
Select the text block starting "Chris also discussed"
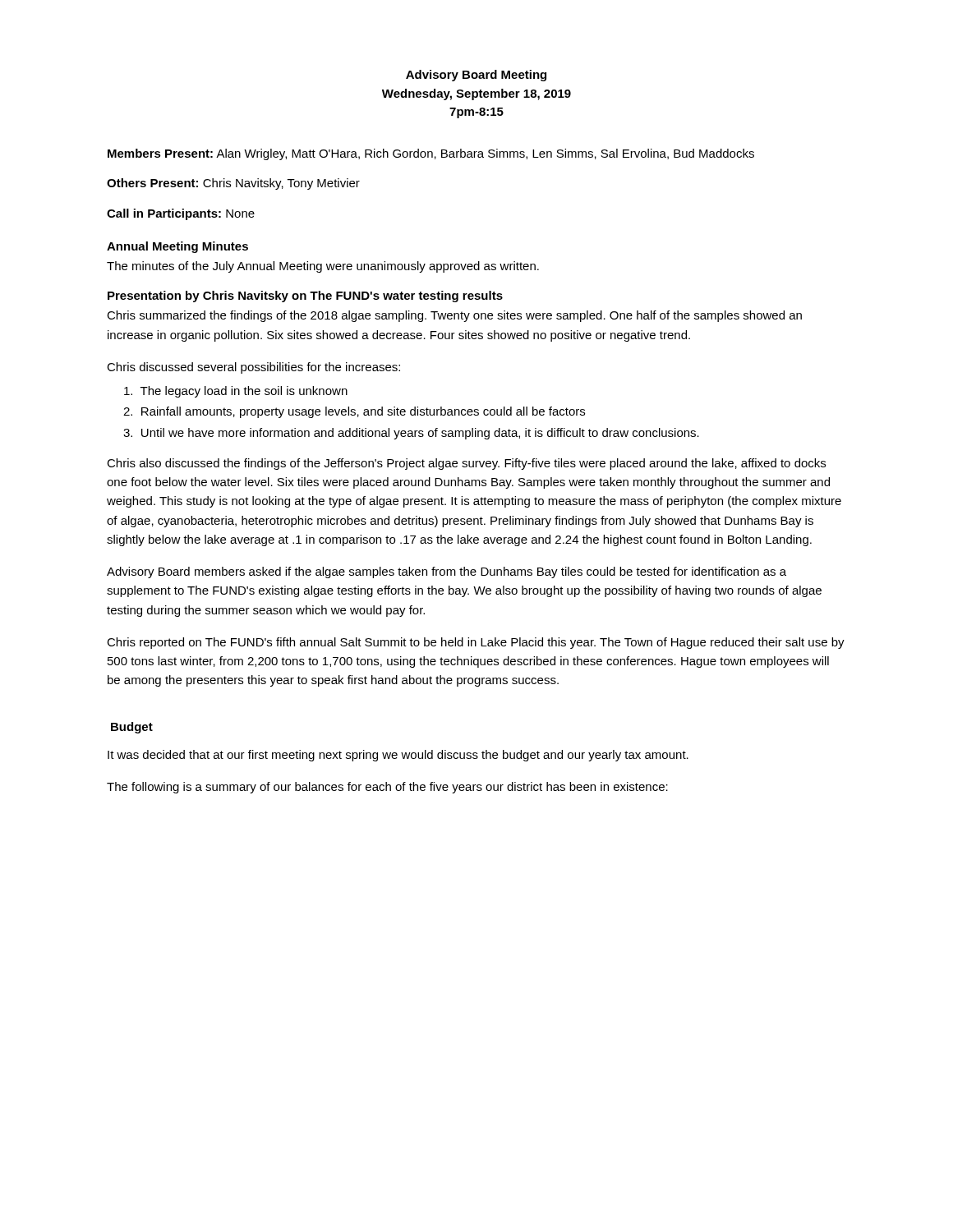coord(474,501)
